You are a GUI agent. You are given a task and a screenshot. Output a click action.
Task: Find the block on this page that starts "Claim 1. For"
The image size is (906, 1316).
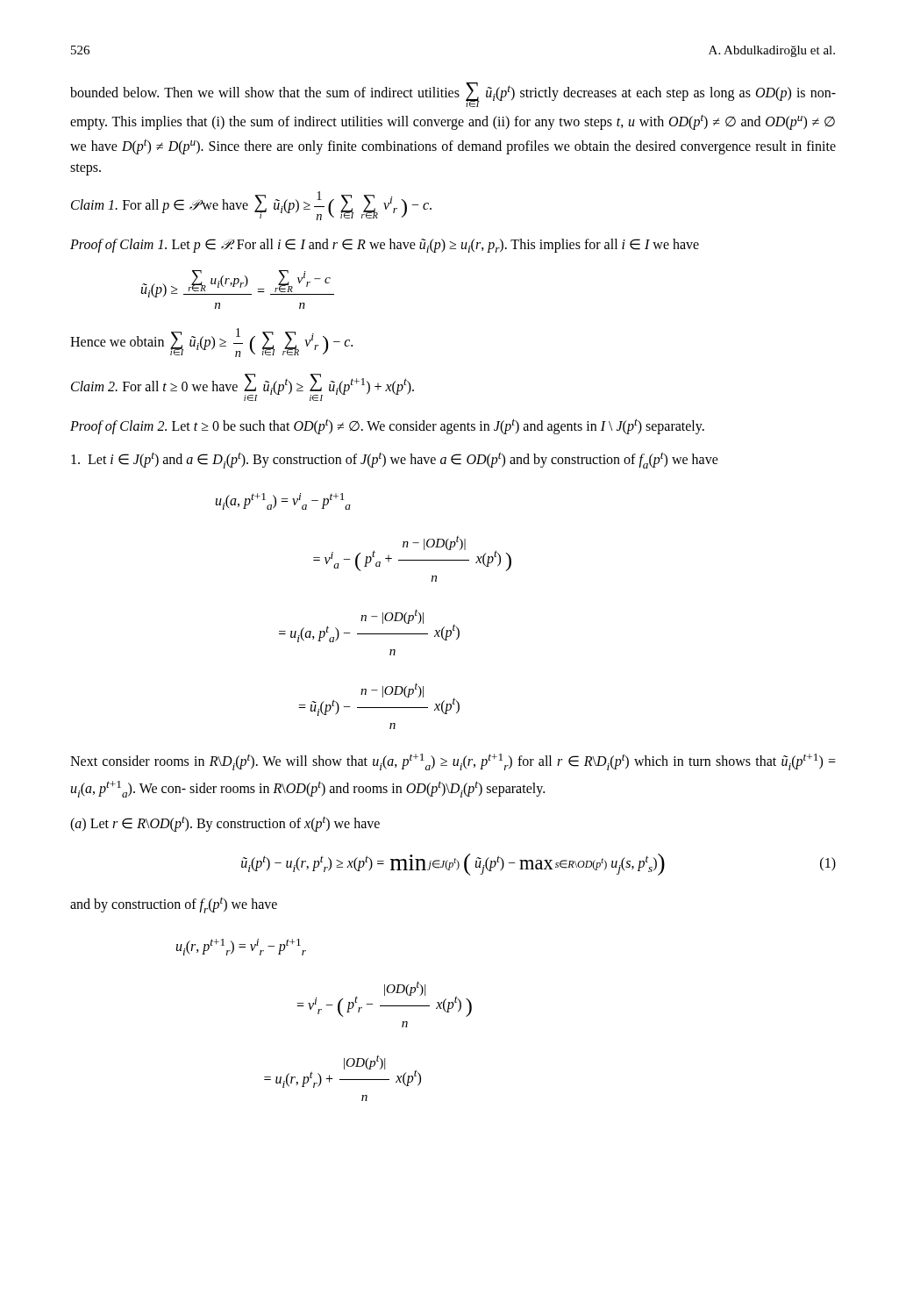click(251, 206)
